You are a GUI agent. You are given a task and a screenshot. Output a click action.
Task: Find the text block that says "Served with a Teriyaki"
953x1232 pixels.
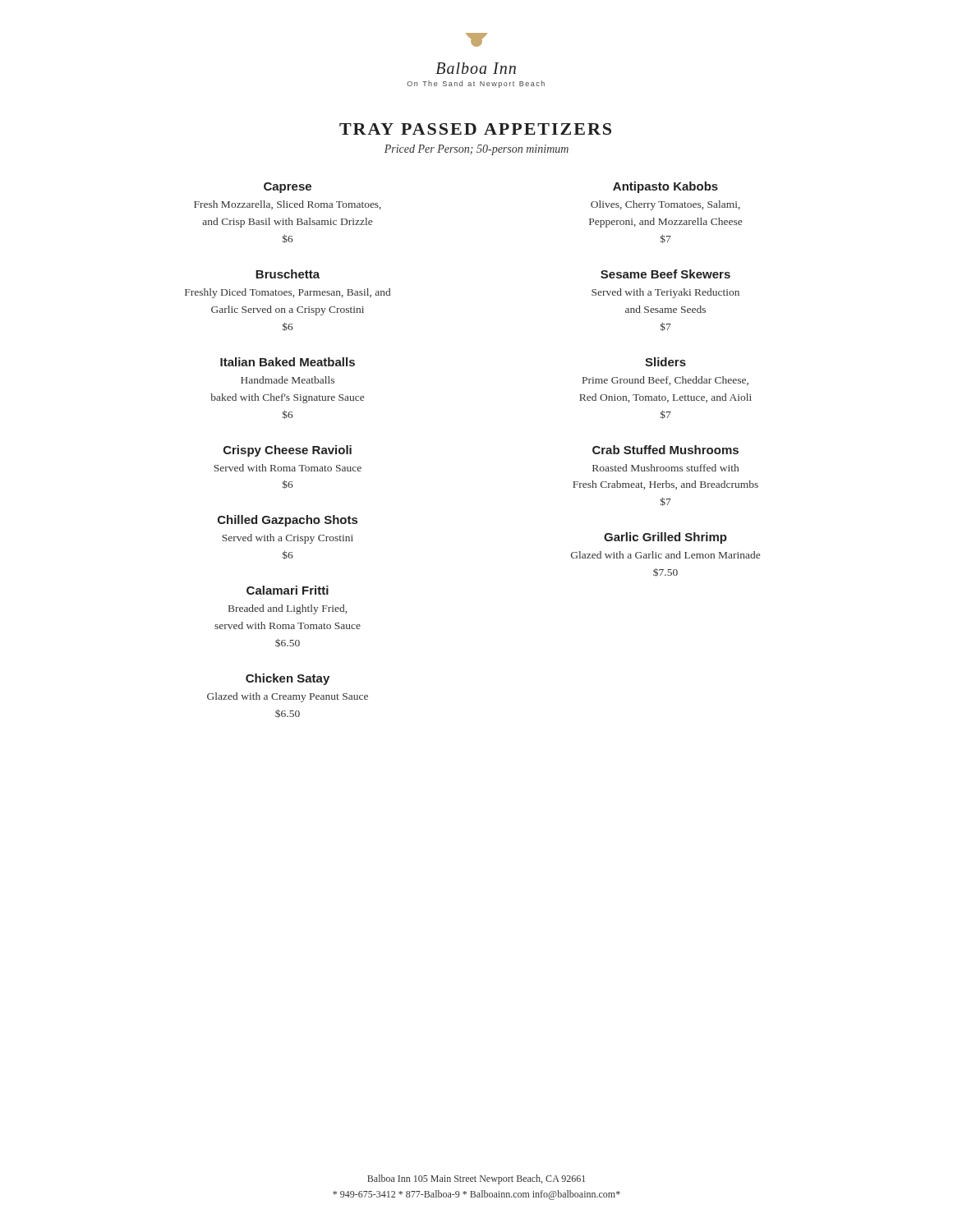click(x=665, y=309)
